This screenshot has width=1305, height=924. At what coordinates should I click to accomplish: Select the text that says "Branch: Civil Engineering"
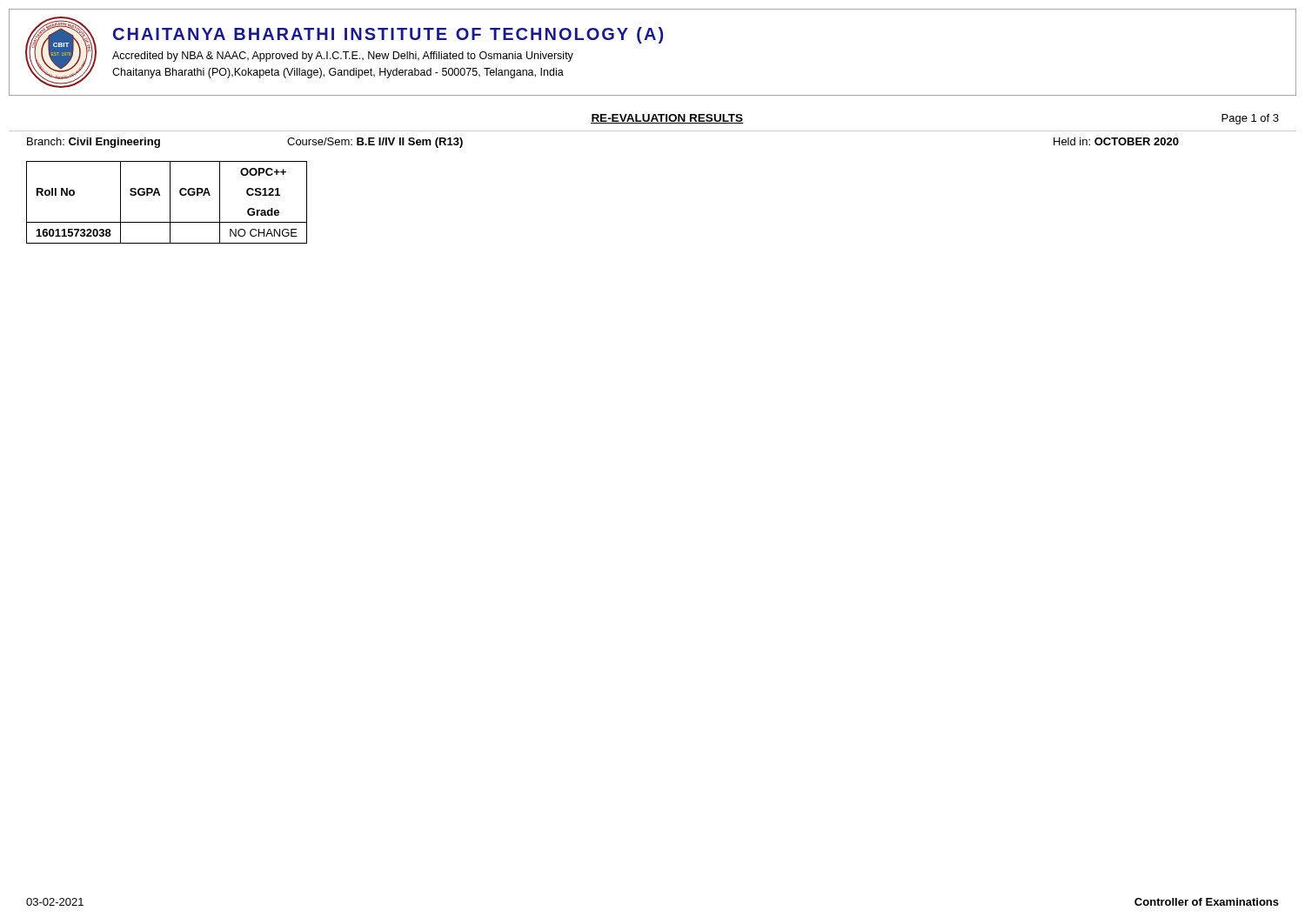tap(93, 141)
